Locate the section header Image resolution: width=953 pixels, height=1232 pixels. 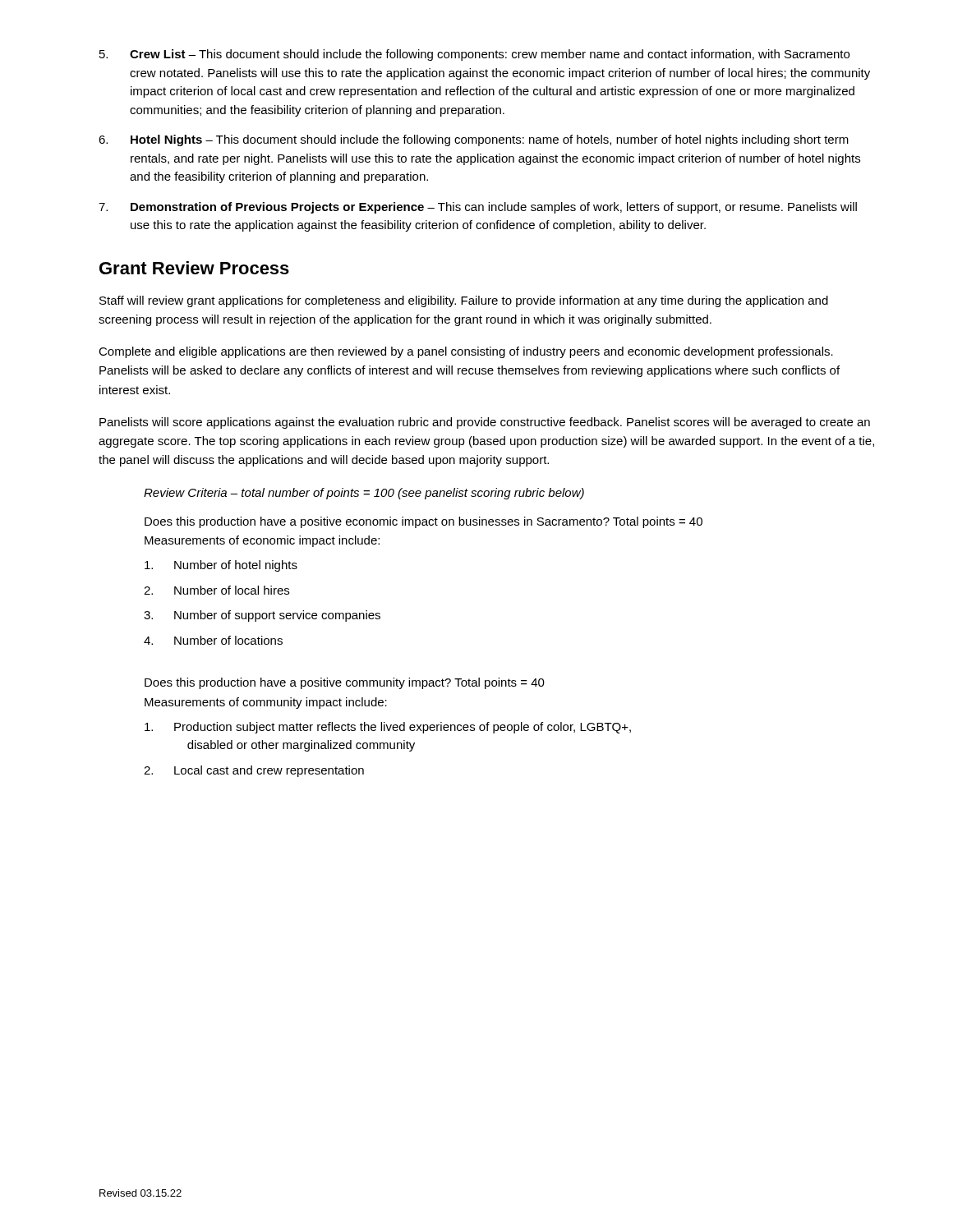point(194,268)
